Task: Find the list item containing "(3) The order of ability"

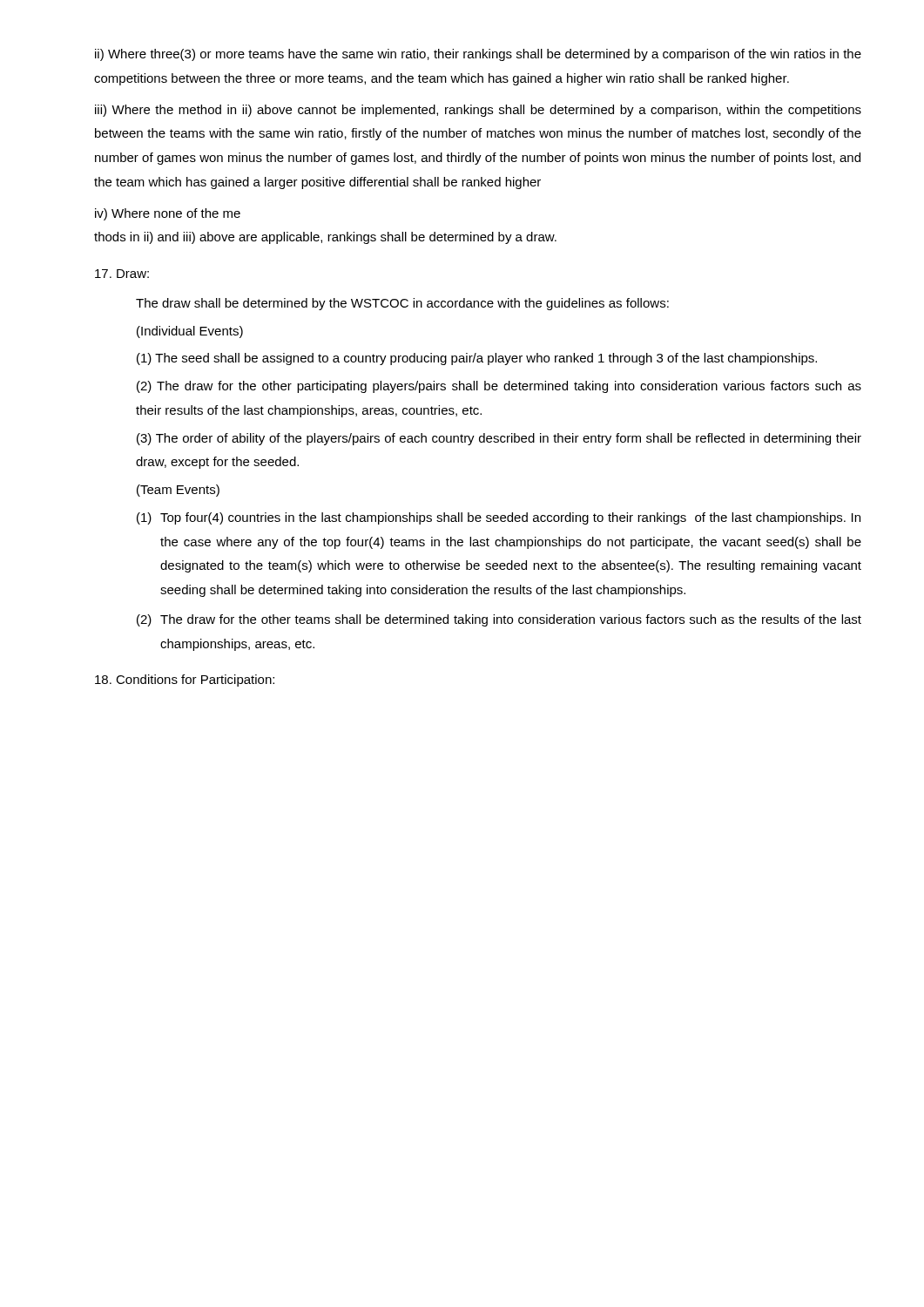Action: point(499,450)
